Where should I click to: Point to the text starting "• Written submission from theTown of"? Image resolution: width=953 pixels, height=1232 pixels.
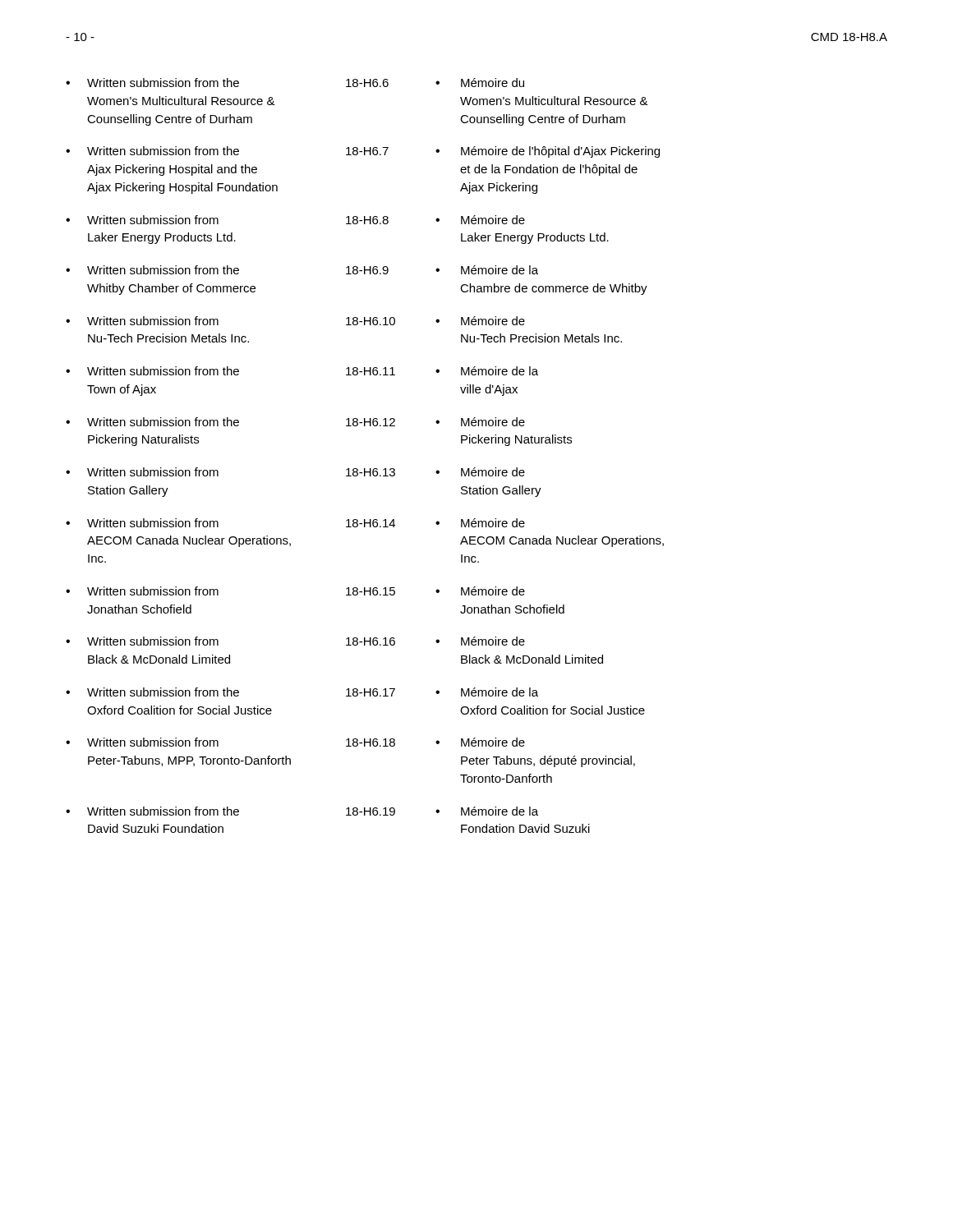[x=476, y=380]
